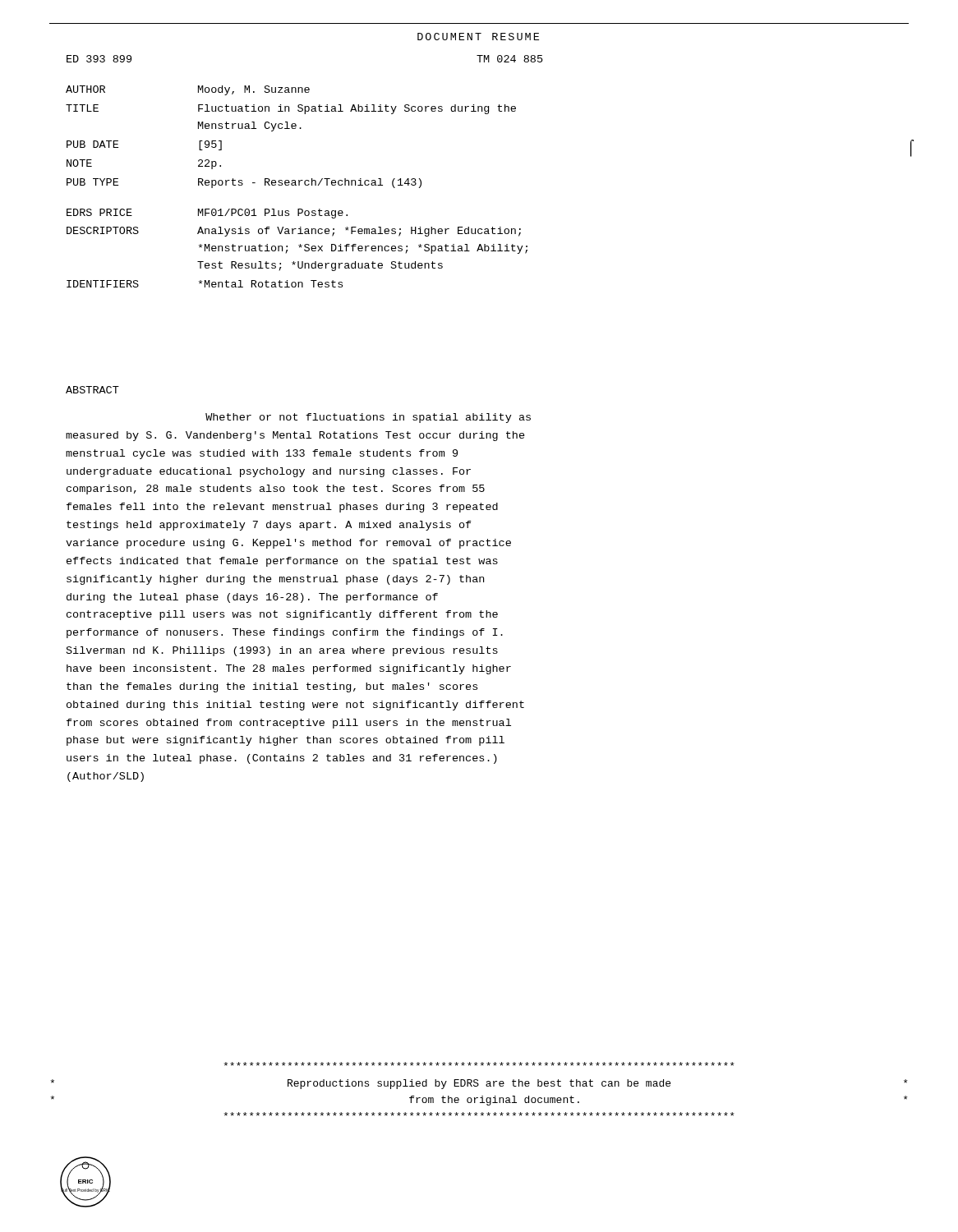
Task: Click on the block starting "EDRS PRICE MF01/PC01 Plus Postage."
Action: click(x=207, y=214)
